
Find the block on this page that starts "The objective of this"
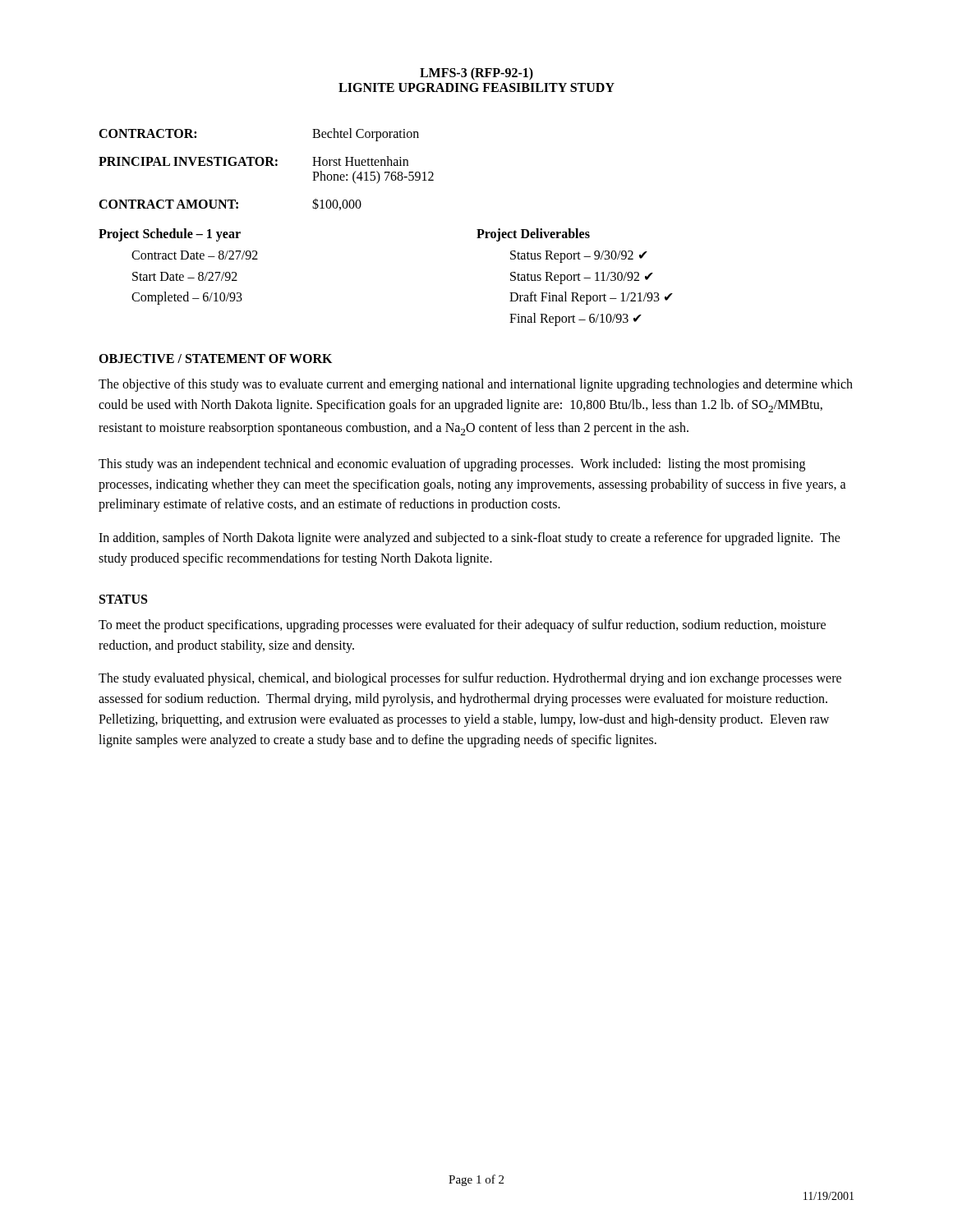(476, 408)
